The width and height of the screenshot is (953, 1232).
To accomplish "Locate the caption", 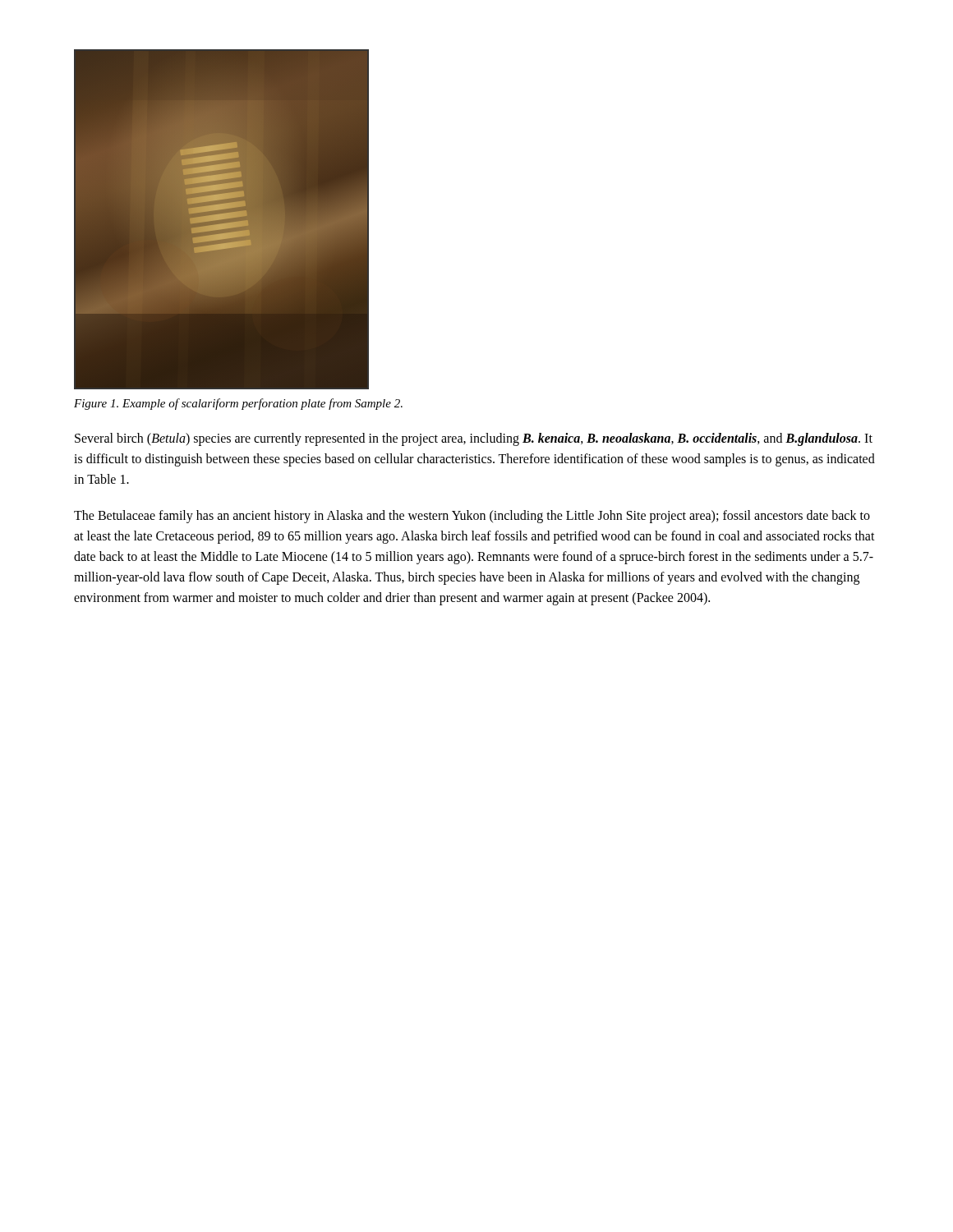I will click(x=239, y=403).
